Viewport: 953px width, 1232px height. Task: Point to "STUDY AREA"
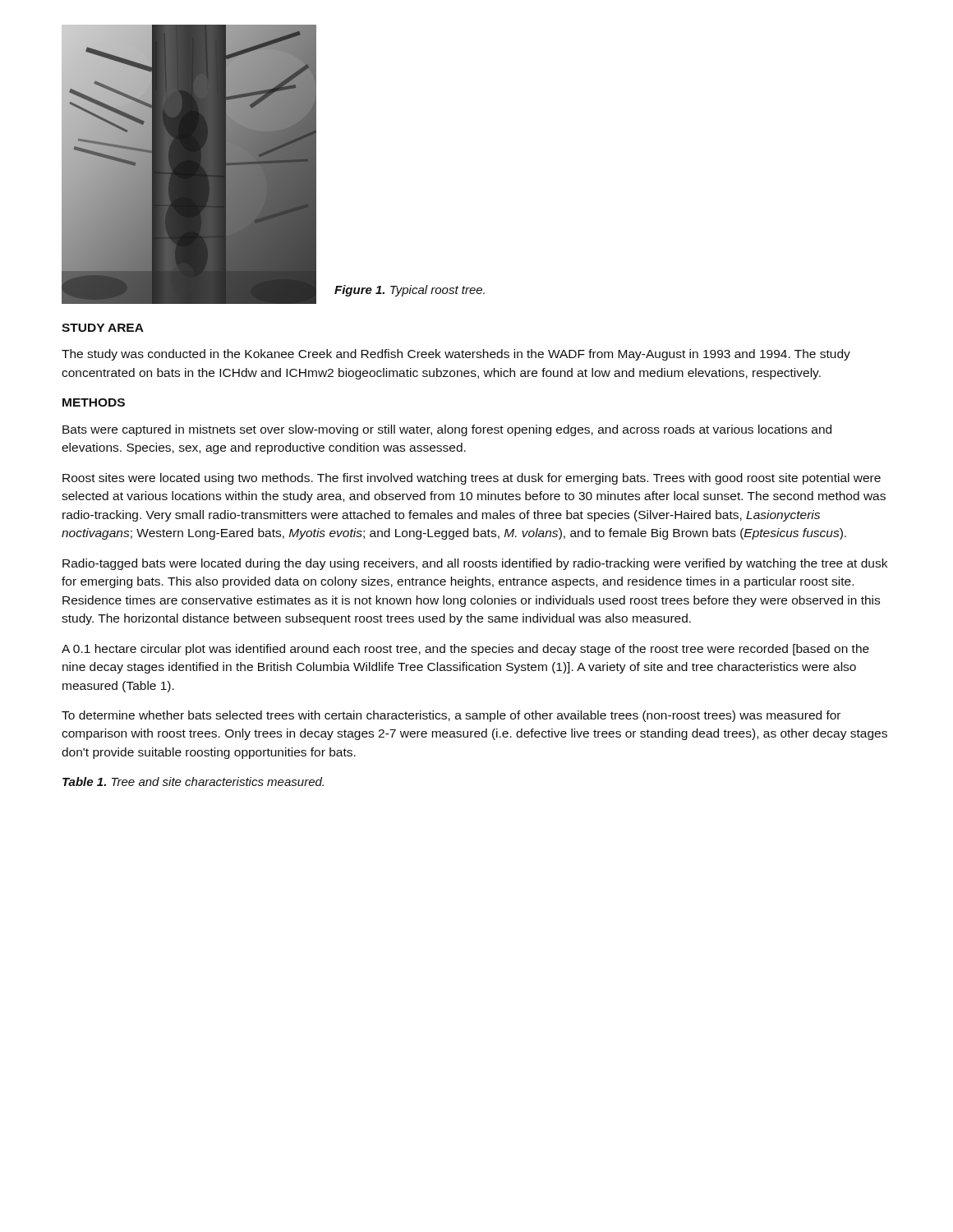click(x=103, y=327)
